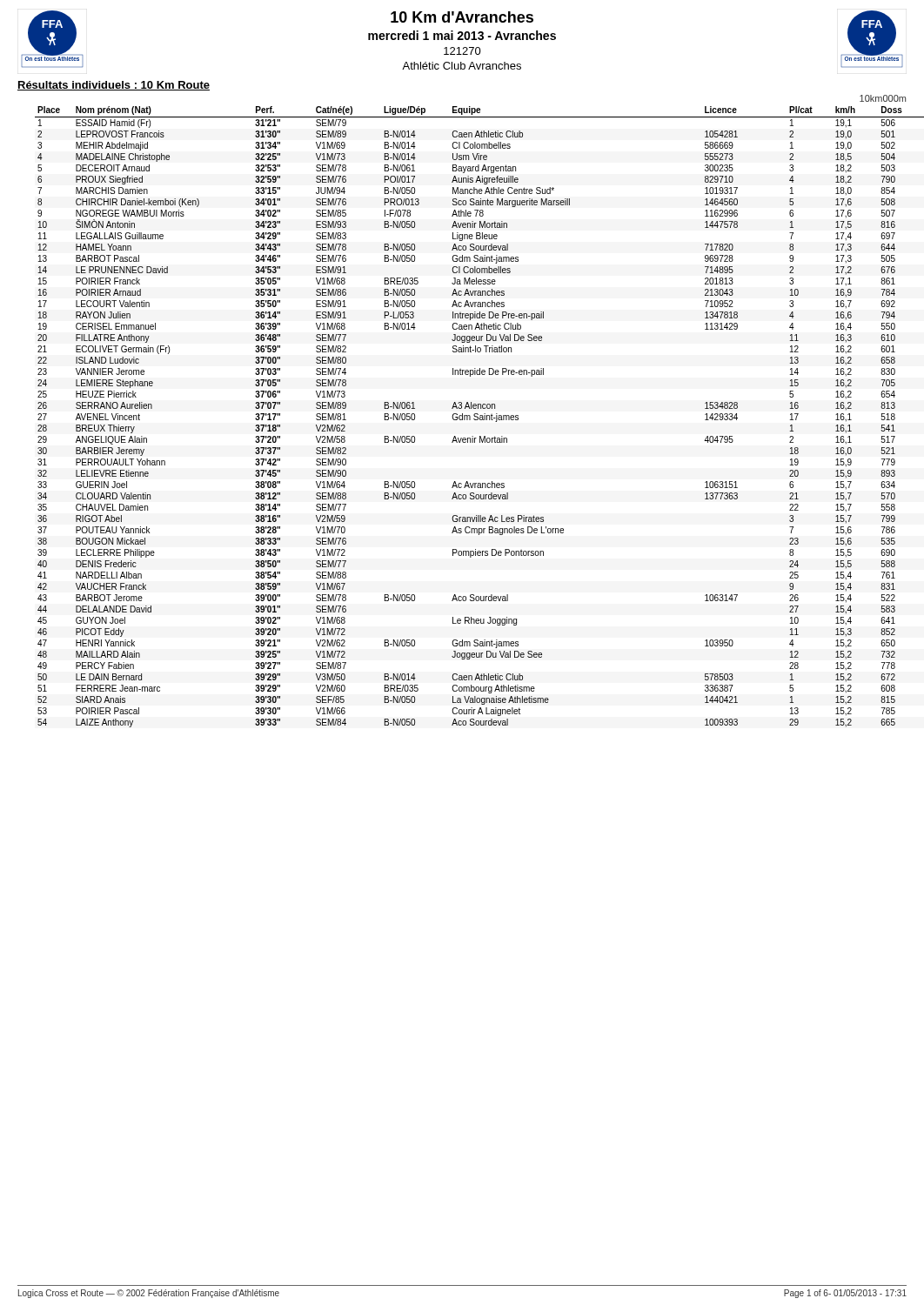The width and height of the screenshot is (924, 1305).
Task: Select the table that reads "BOUGON Mickael"
Action: 462,416
